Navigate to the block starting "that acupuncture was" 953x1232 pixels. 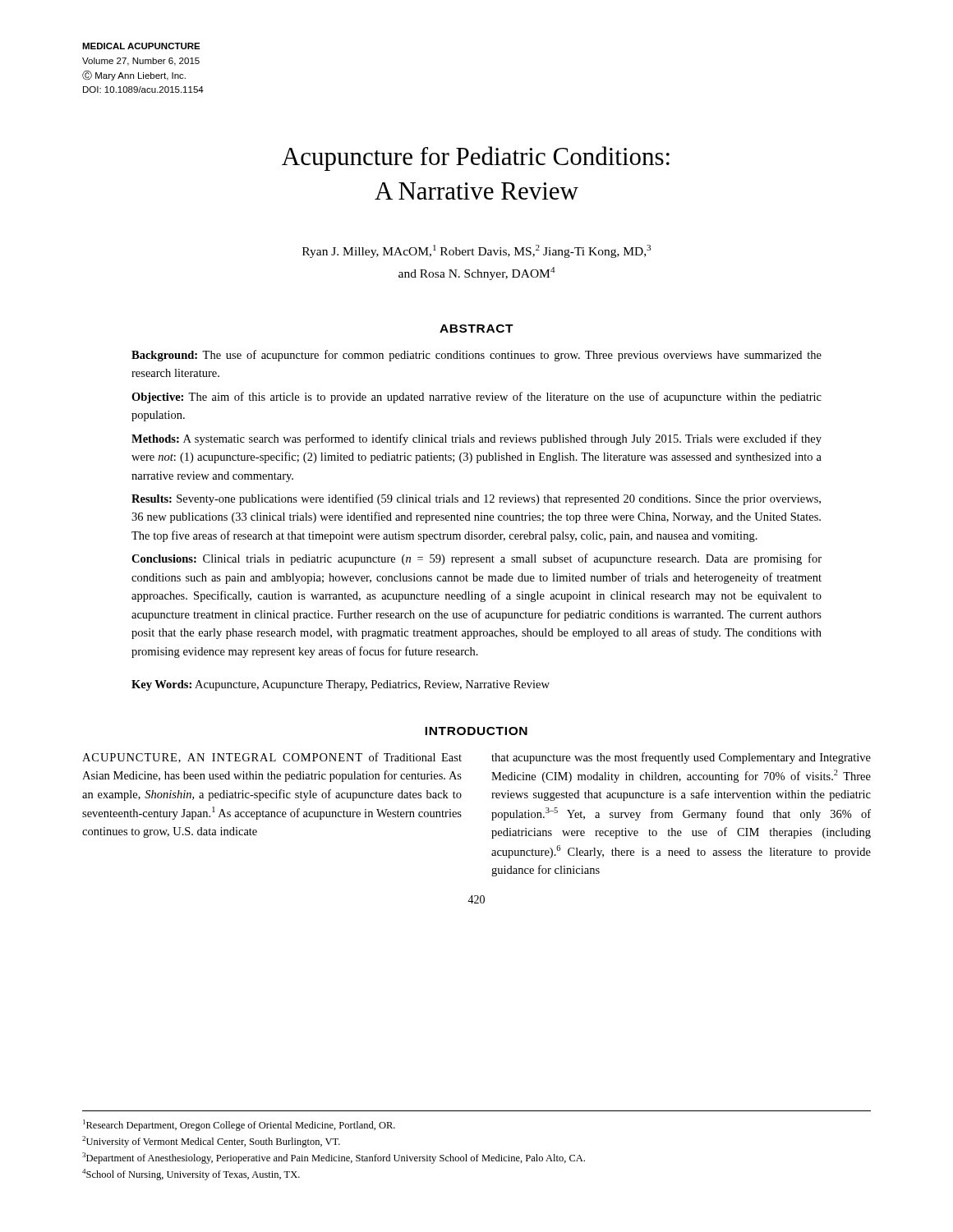click(681, 814)
